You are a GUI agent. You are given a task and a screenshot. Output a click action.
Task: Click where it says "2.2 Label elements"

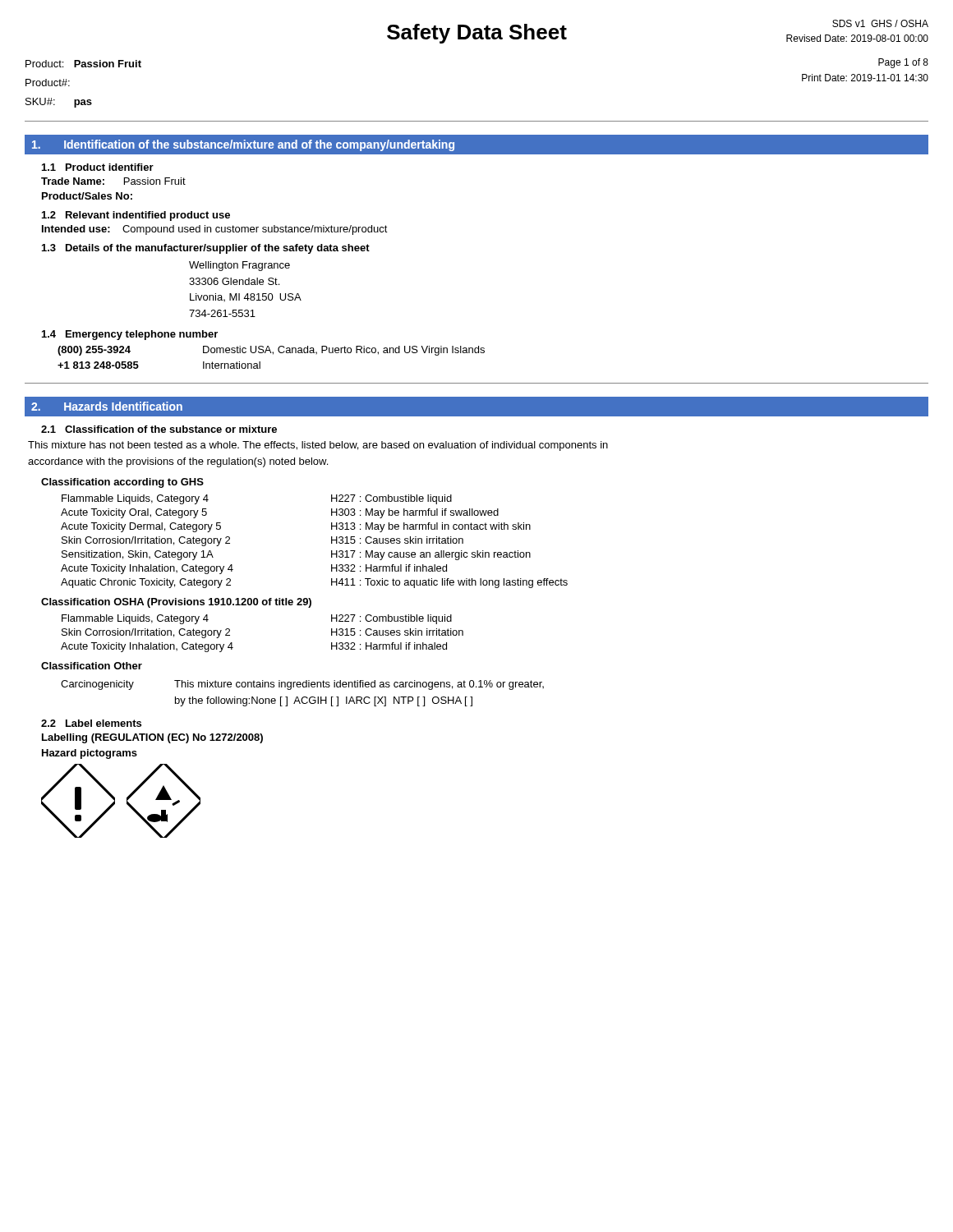(x=92, y=724)
